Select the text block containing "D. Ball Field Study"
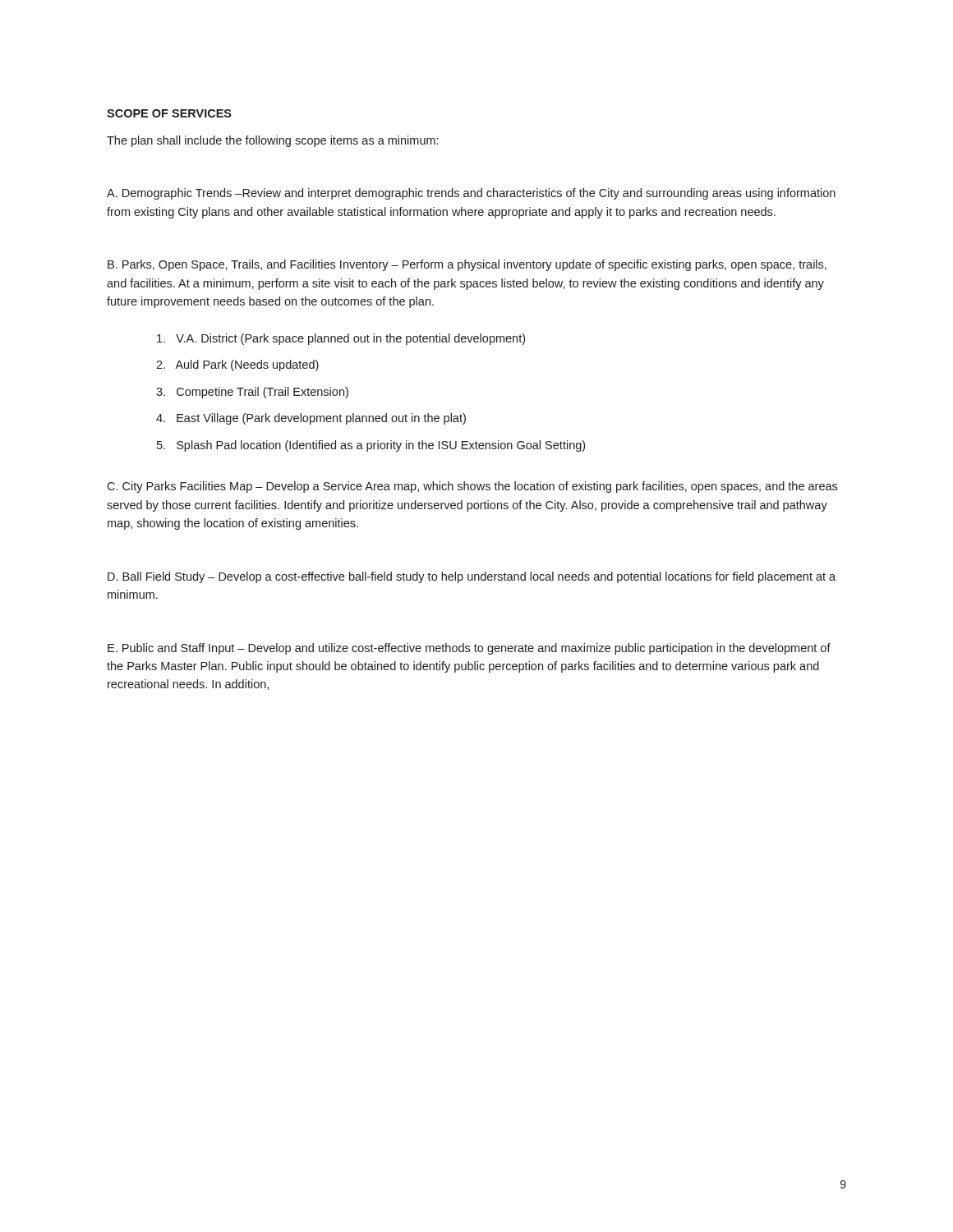The height and width of the screenshot is (1232, 953). [x=471, y=585]
